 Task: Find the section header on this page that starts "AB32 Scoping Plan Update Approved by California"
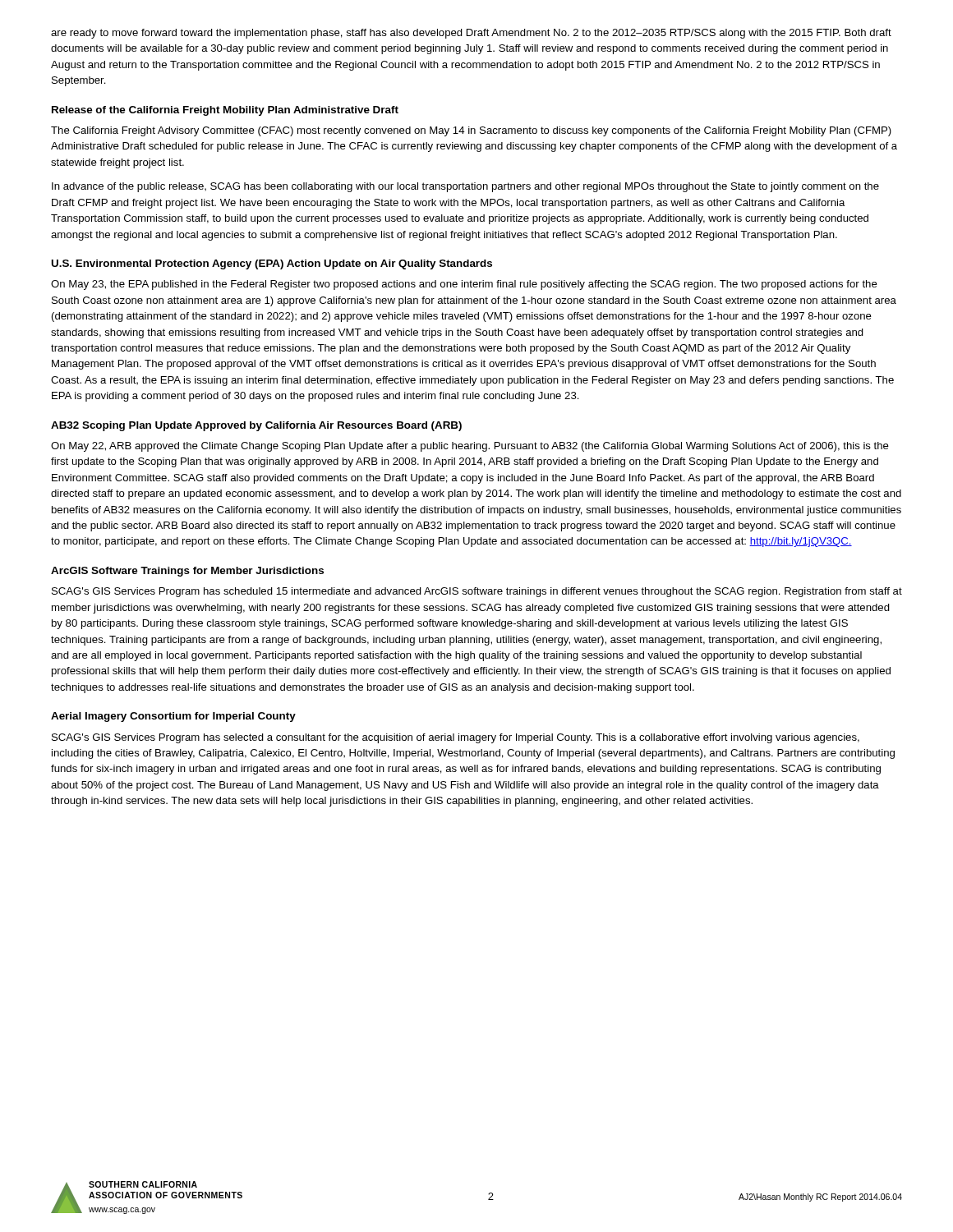pyautogui.click(x=256, y=425)
